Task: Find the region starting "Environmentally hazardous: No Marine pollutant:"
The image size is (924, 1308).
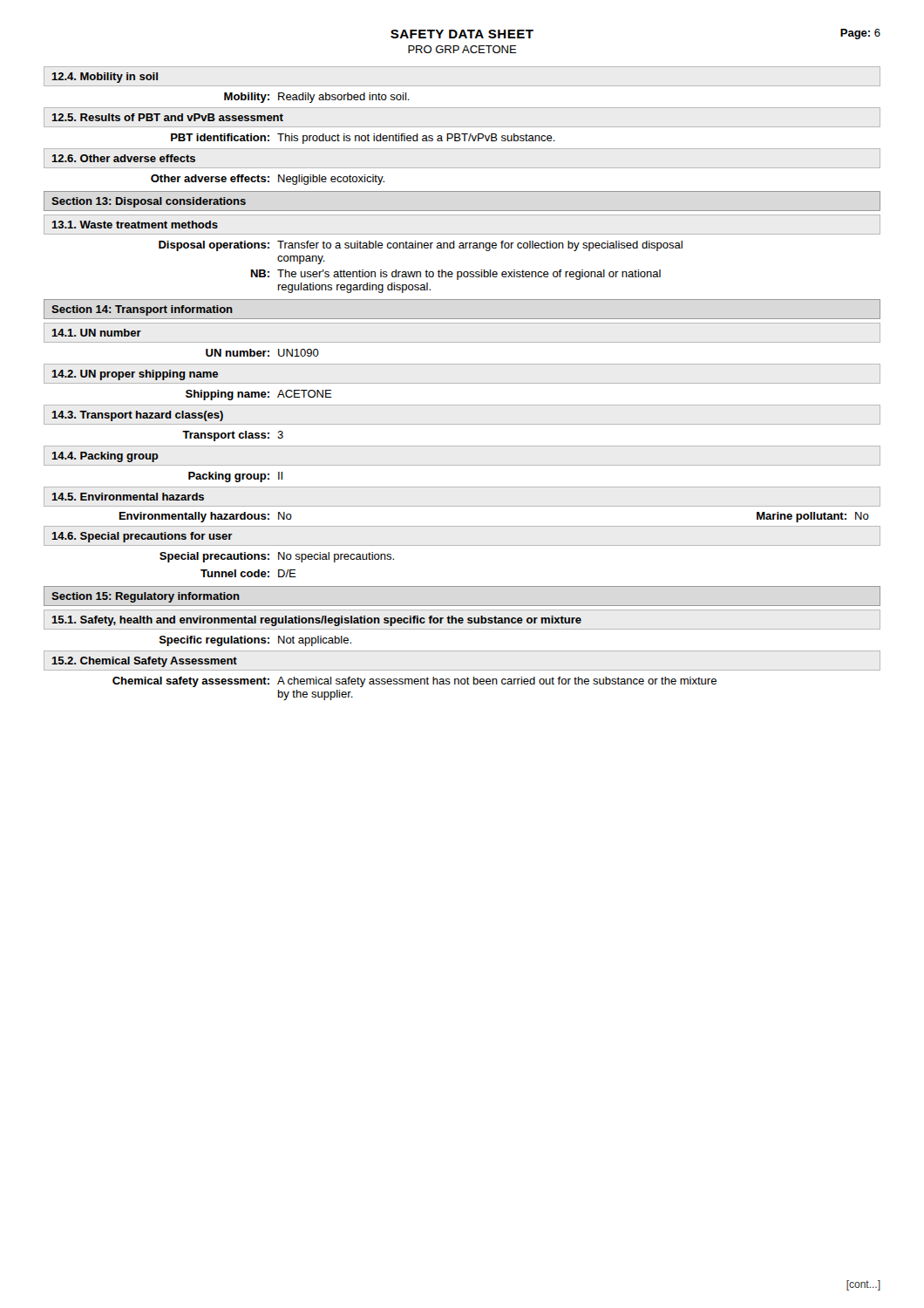Action: pos(462,516)
